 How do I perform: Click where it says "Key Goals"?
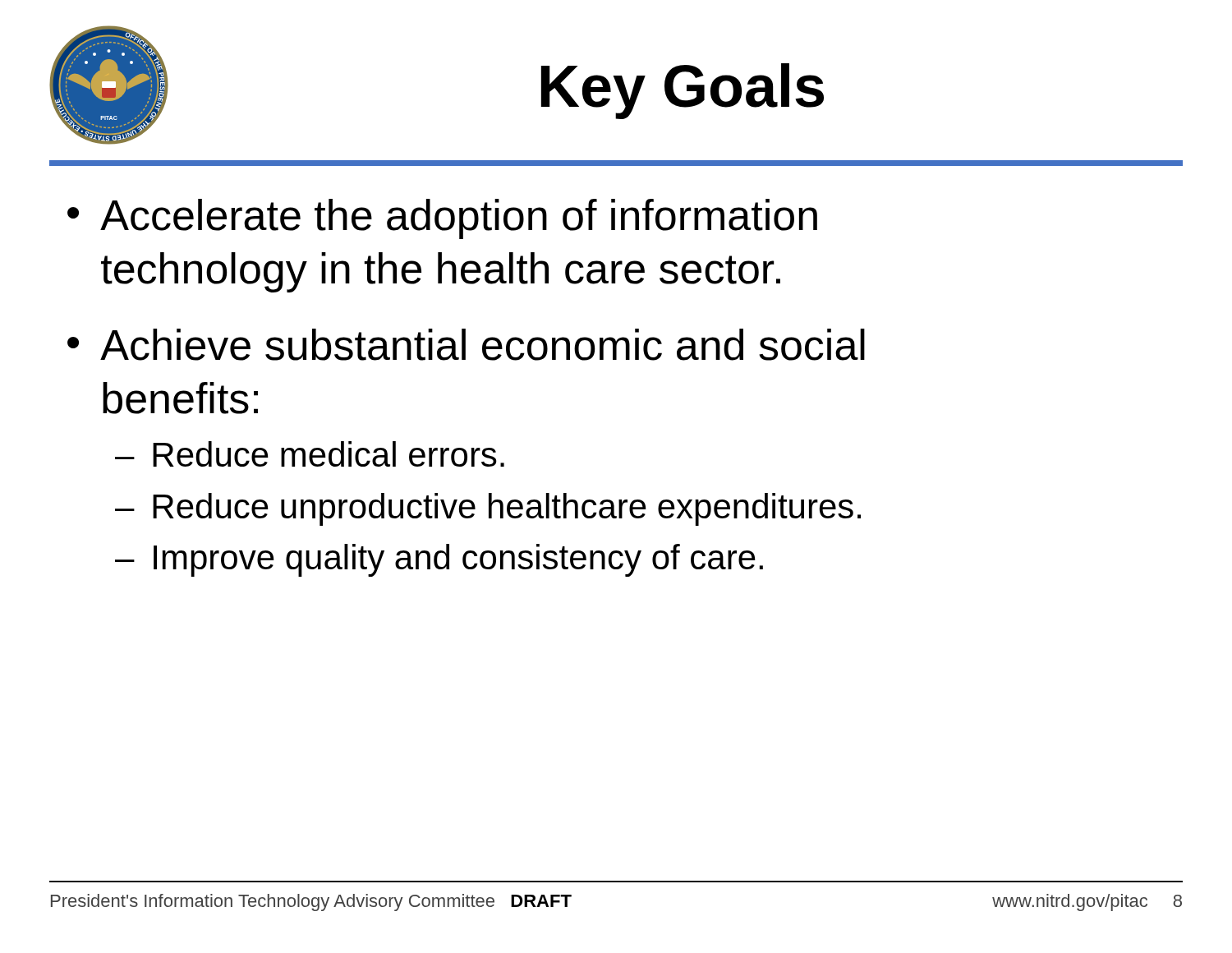[682, 86]
